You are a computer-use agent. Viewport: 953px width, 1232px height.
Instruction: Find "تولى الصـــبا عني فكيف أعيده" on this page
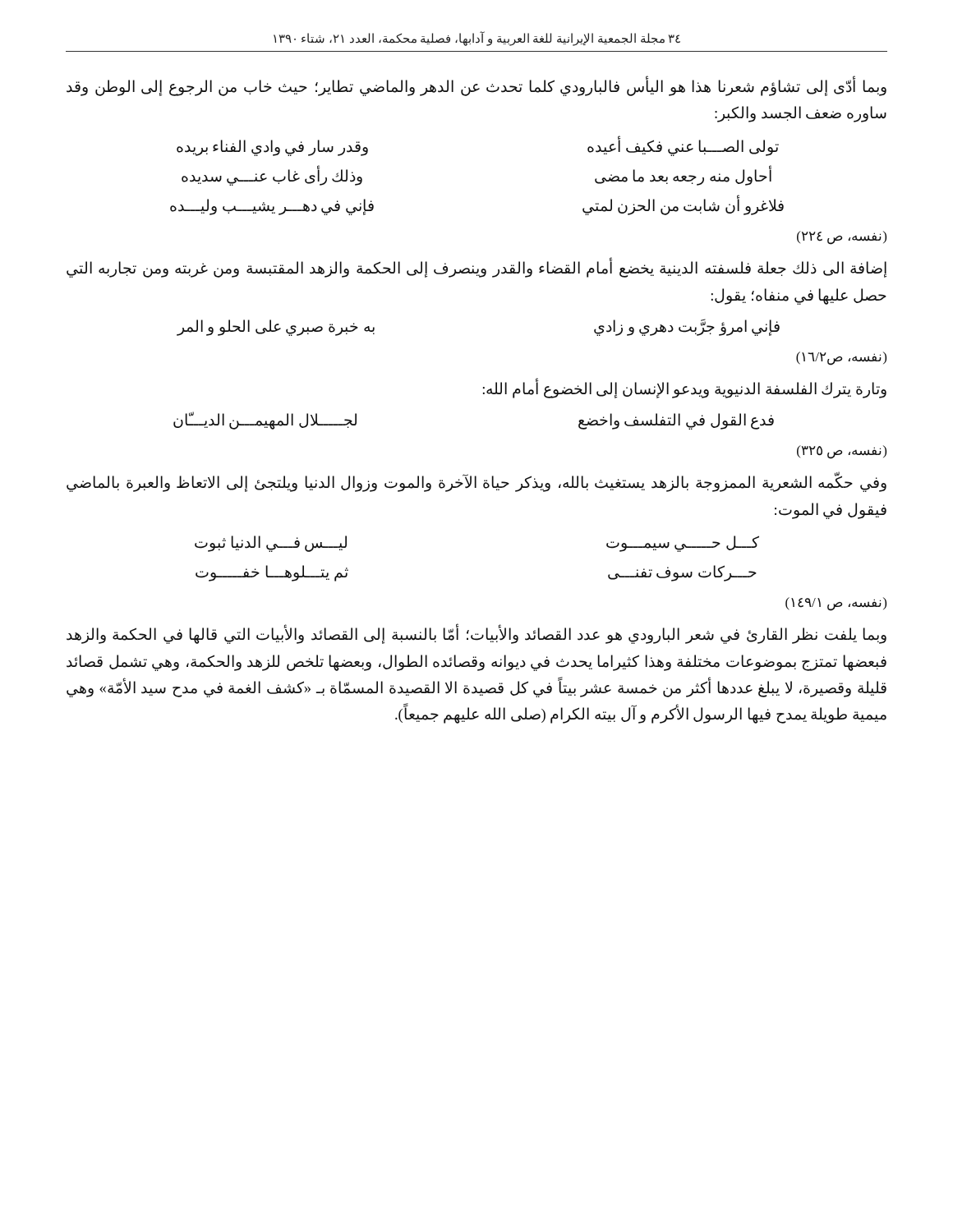tap(683, 147)
